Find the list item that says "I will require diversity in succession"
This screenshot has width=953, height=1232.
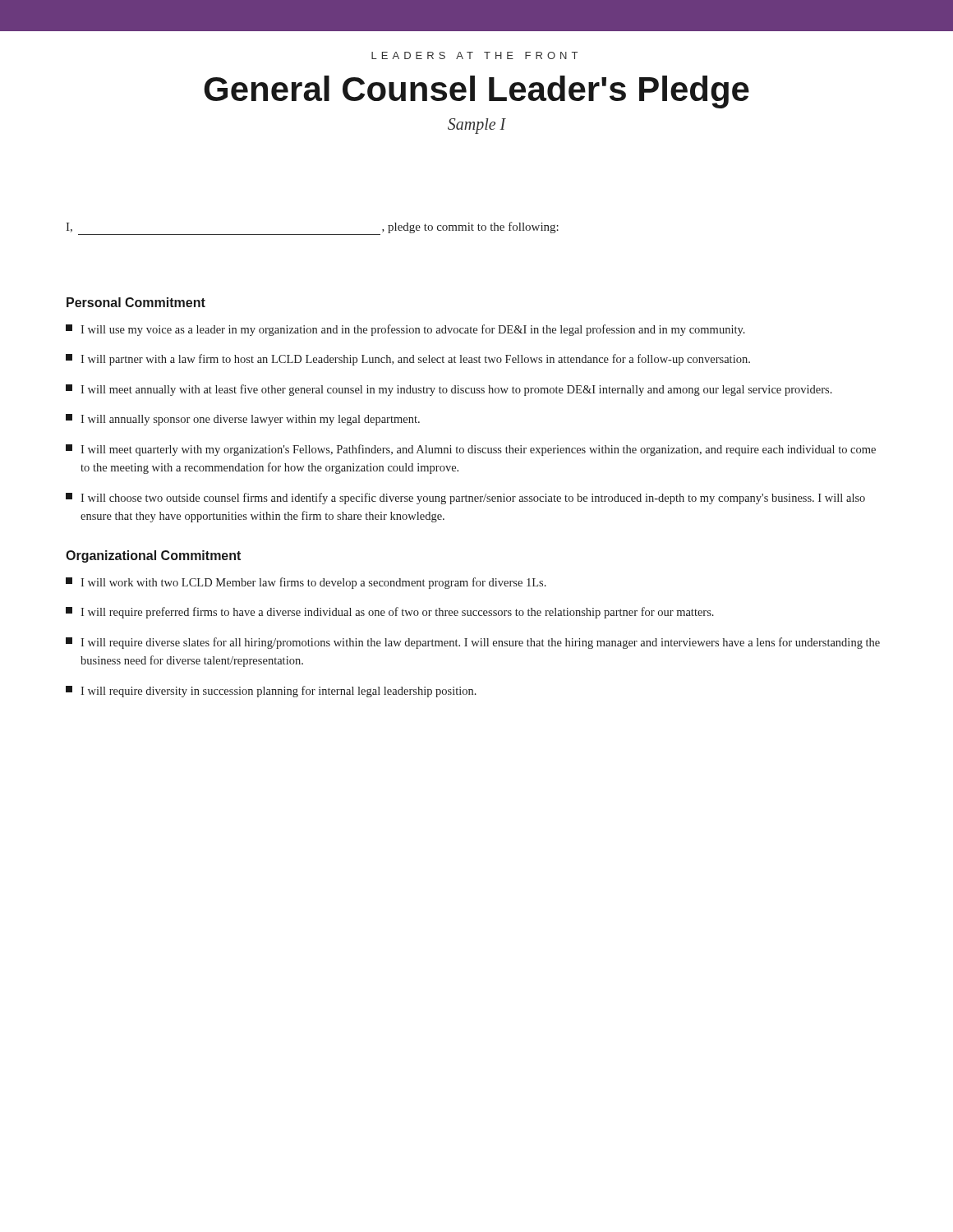point(476,691)
